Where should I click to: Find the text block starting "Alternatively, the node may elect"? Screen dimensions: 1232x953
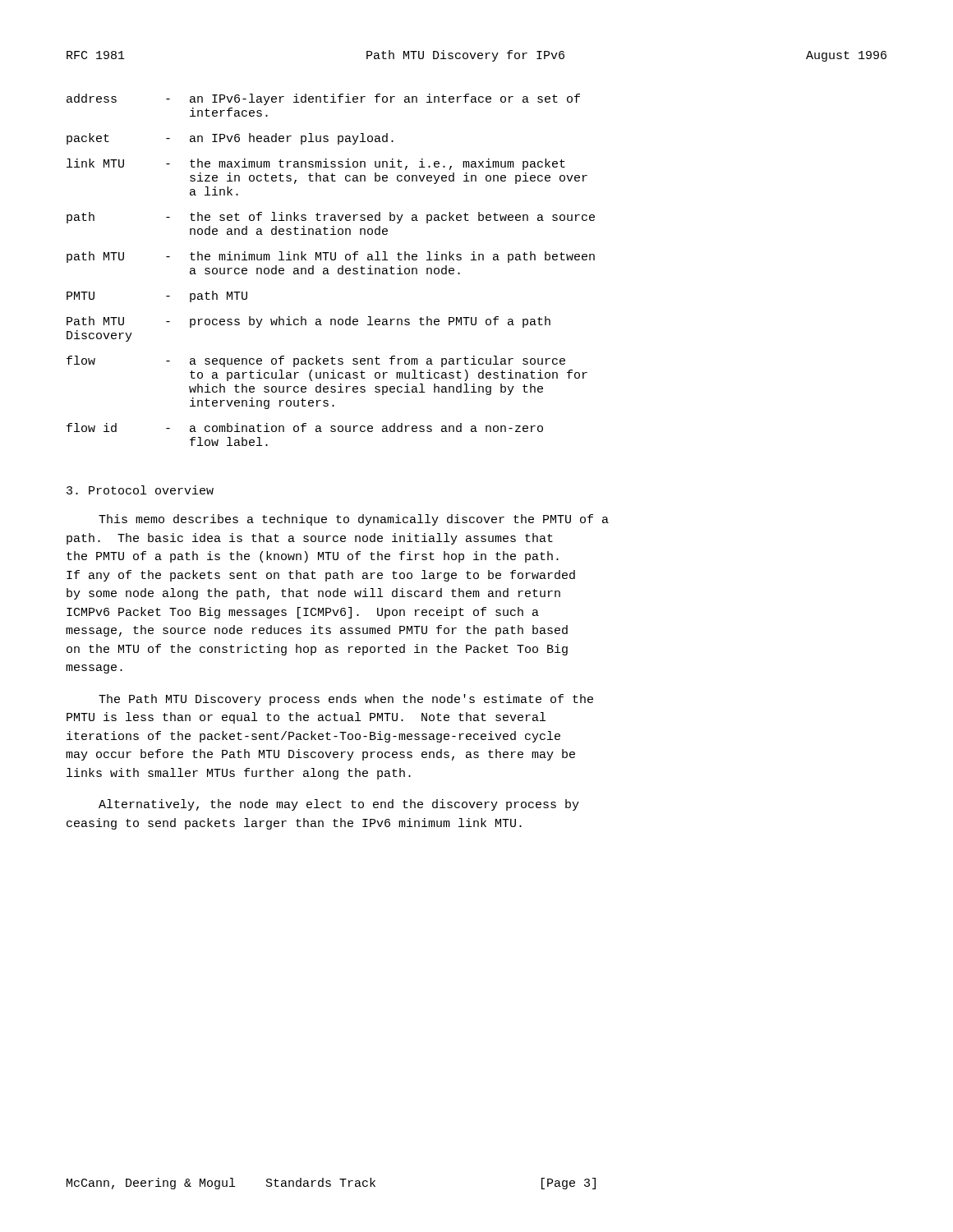pos(323,815)
